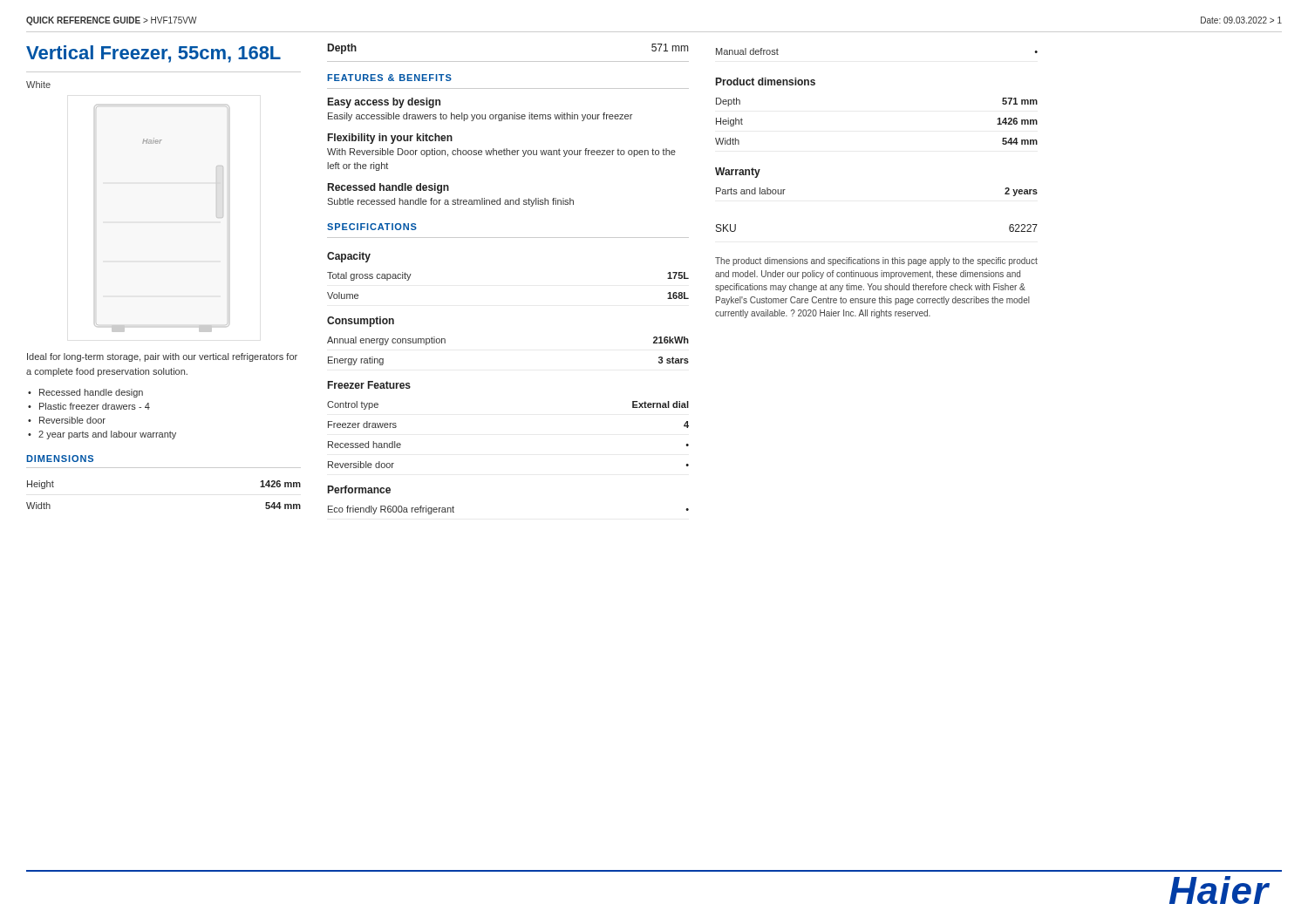Image resolution: width=1308 pixels, height=924 pixels.
Task: Locate the text starting "• Recessed handle design"
Action: click(86, 393)
